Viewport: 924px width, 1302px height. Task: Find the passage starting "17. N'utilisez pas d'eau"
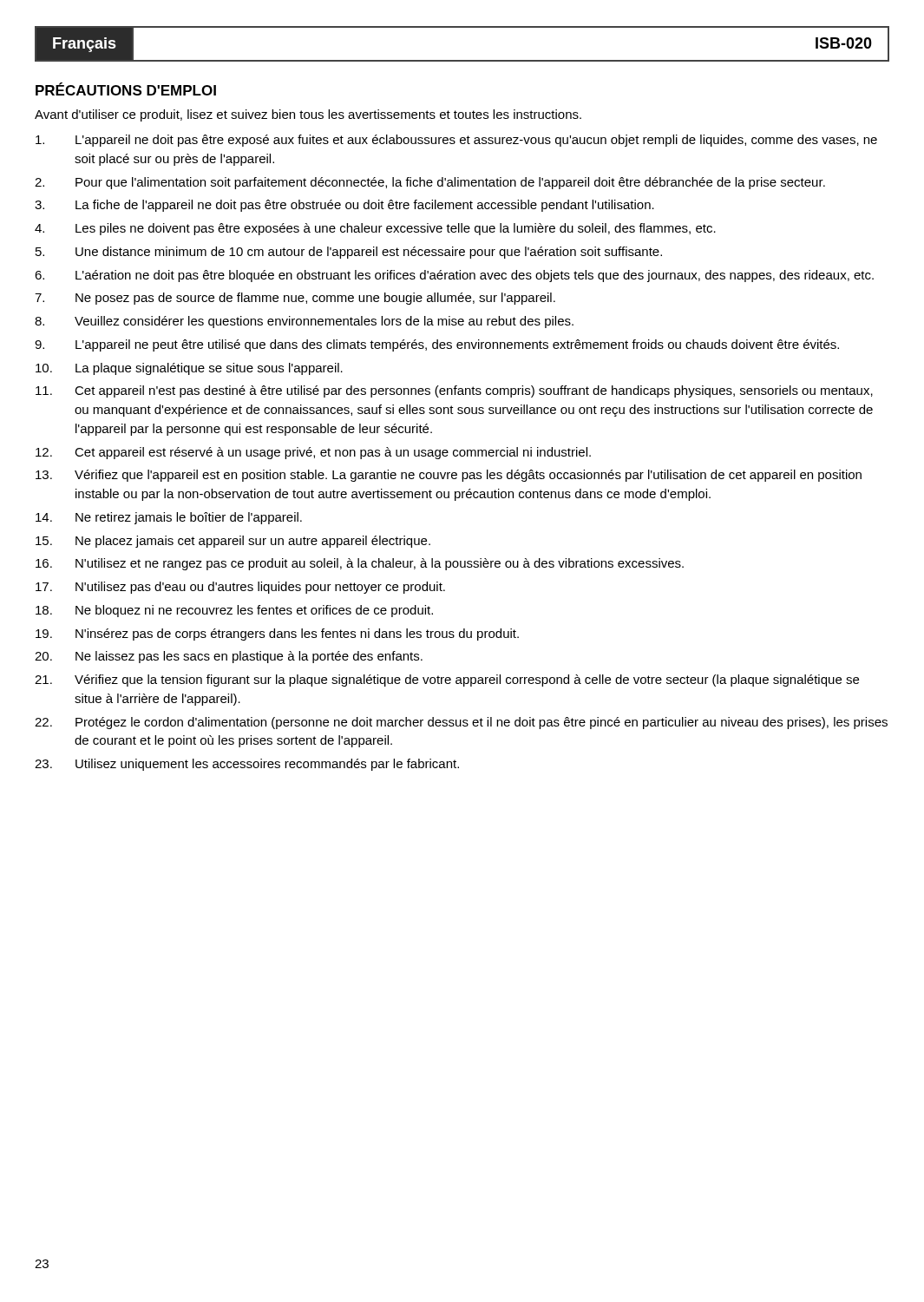click(x=240, y=588)
